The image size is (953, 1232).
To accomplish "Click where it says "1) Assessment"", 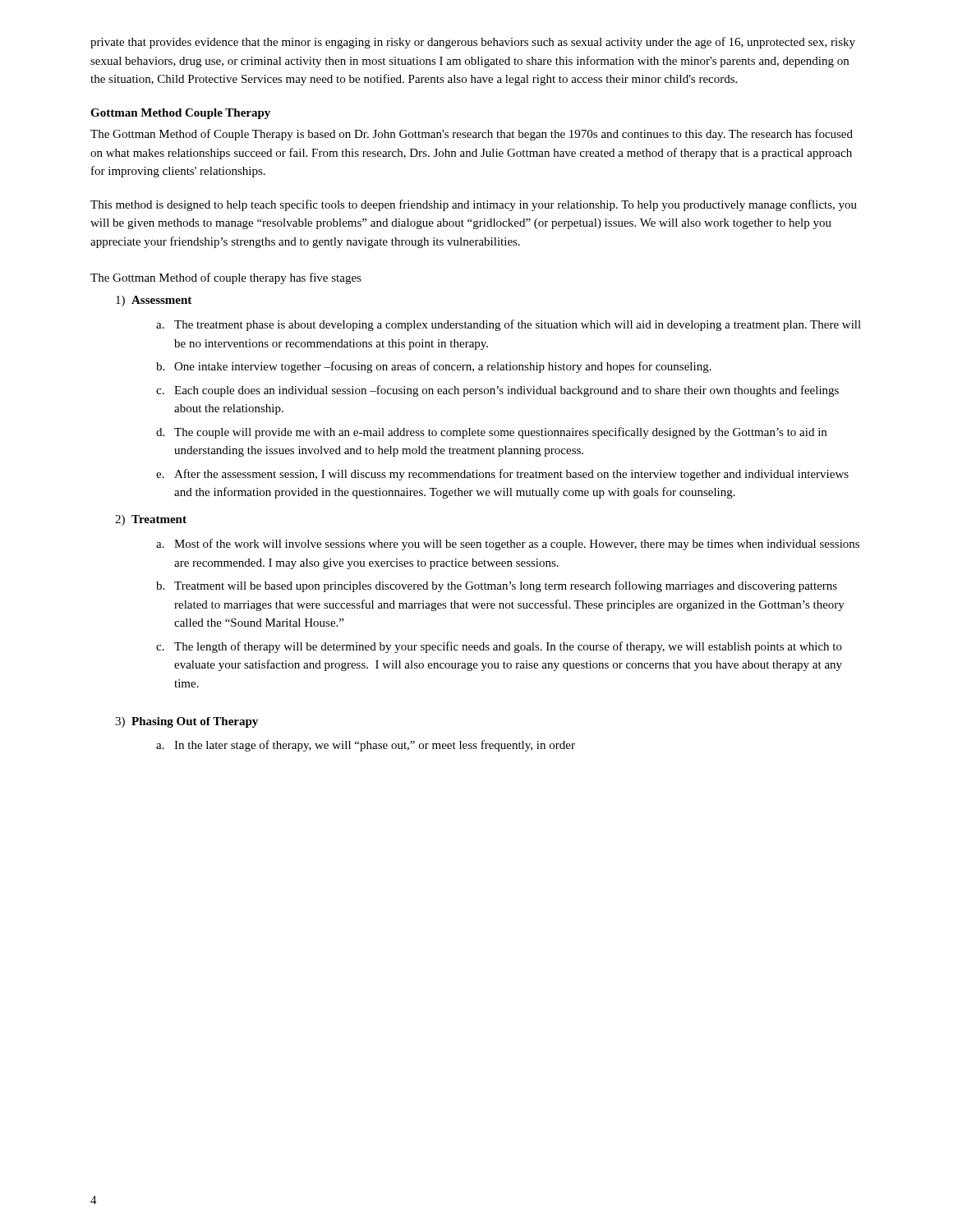I will tap(153, 299).
